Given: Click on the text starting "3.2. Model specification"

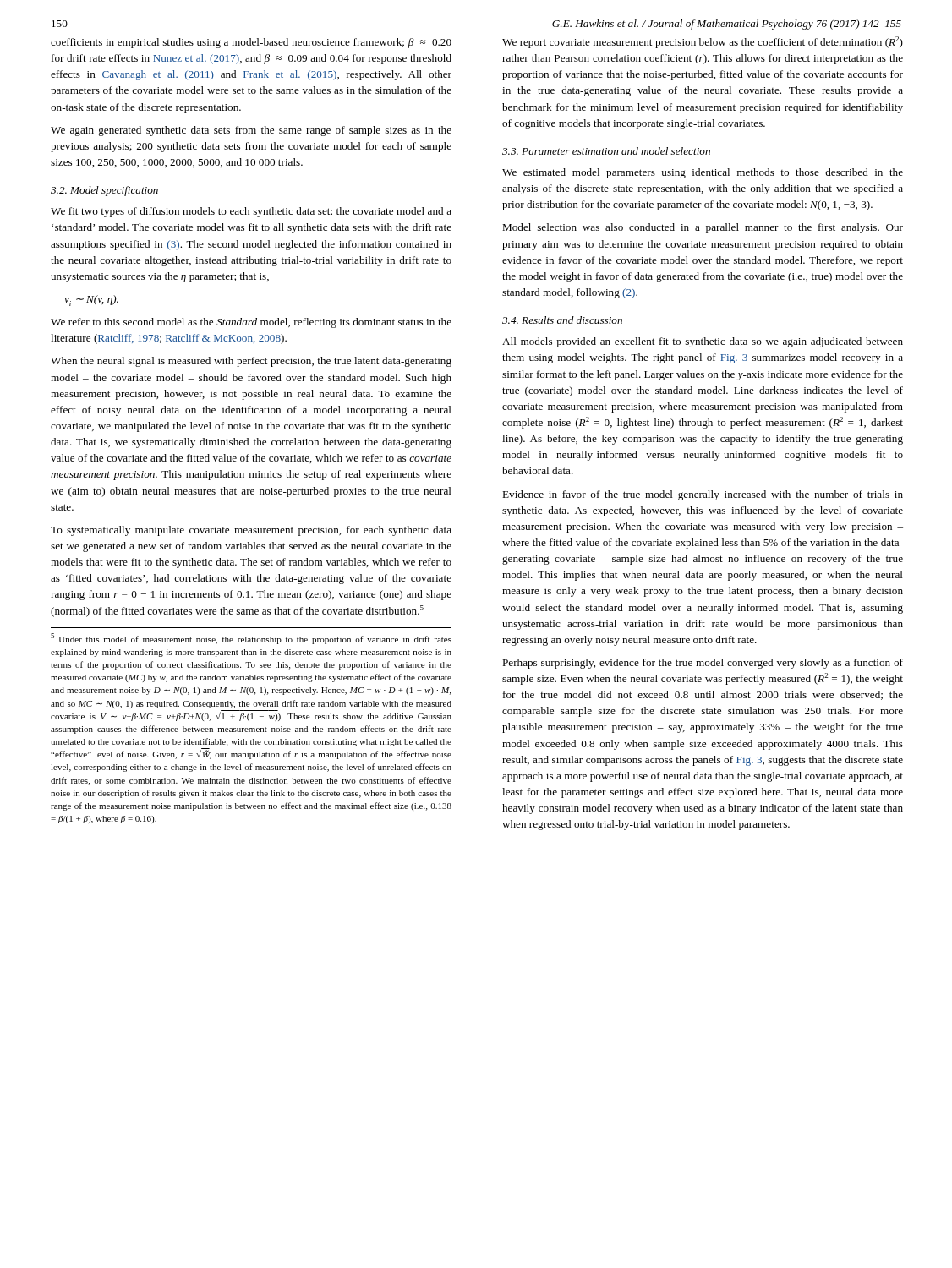Looking at the screenshot, I should coord(104,191).
